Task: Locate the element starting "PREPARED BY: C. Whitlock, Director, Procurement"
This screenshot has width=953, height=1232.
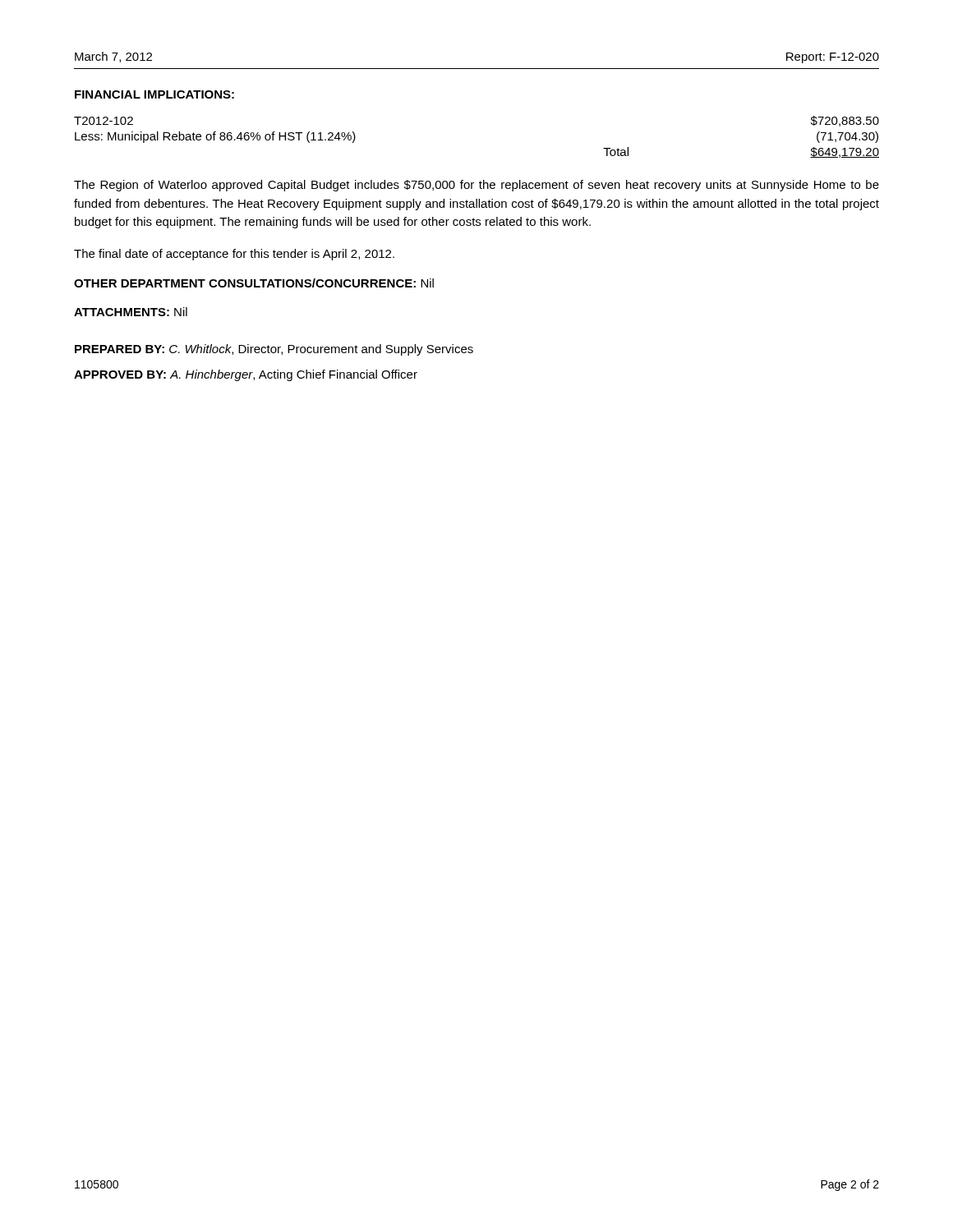Action: [x=274, y=349]
